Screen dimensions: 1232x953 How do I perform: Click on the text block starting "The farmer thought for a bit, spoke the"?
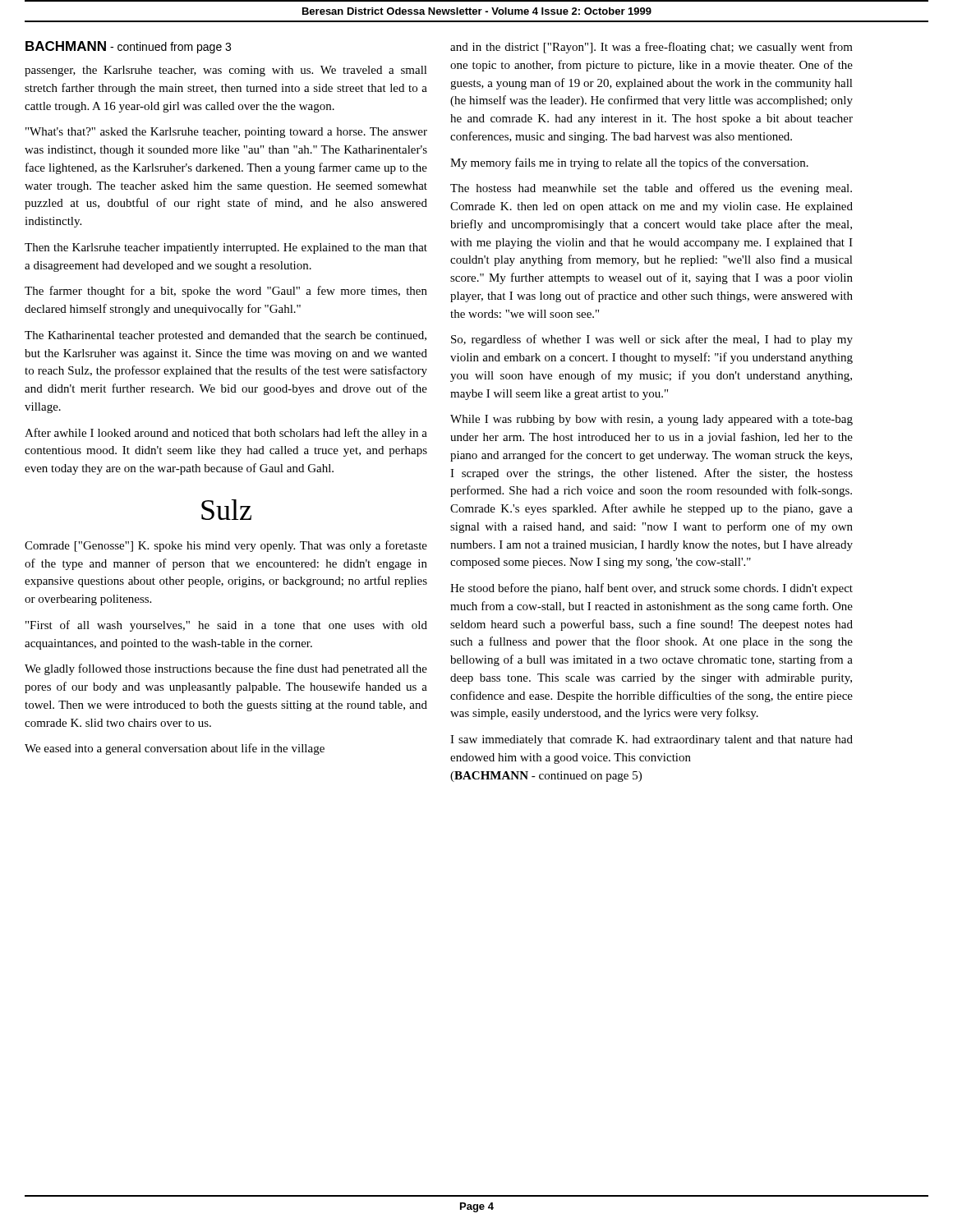[x=226, y=301]
